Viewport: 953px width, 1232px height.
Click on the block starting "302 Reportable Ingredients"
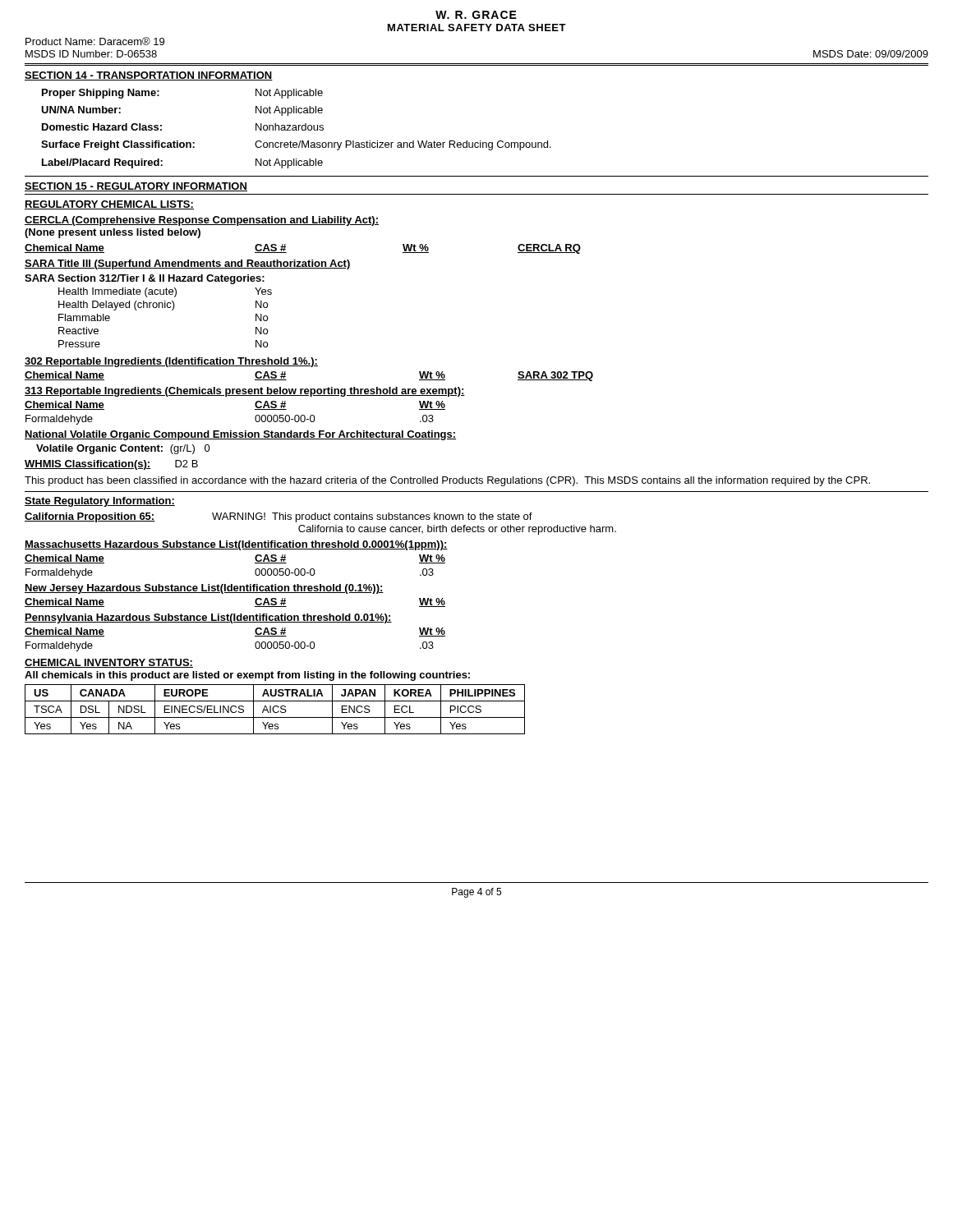[x=171, y=361]
